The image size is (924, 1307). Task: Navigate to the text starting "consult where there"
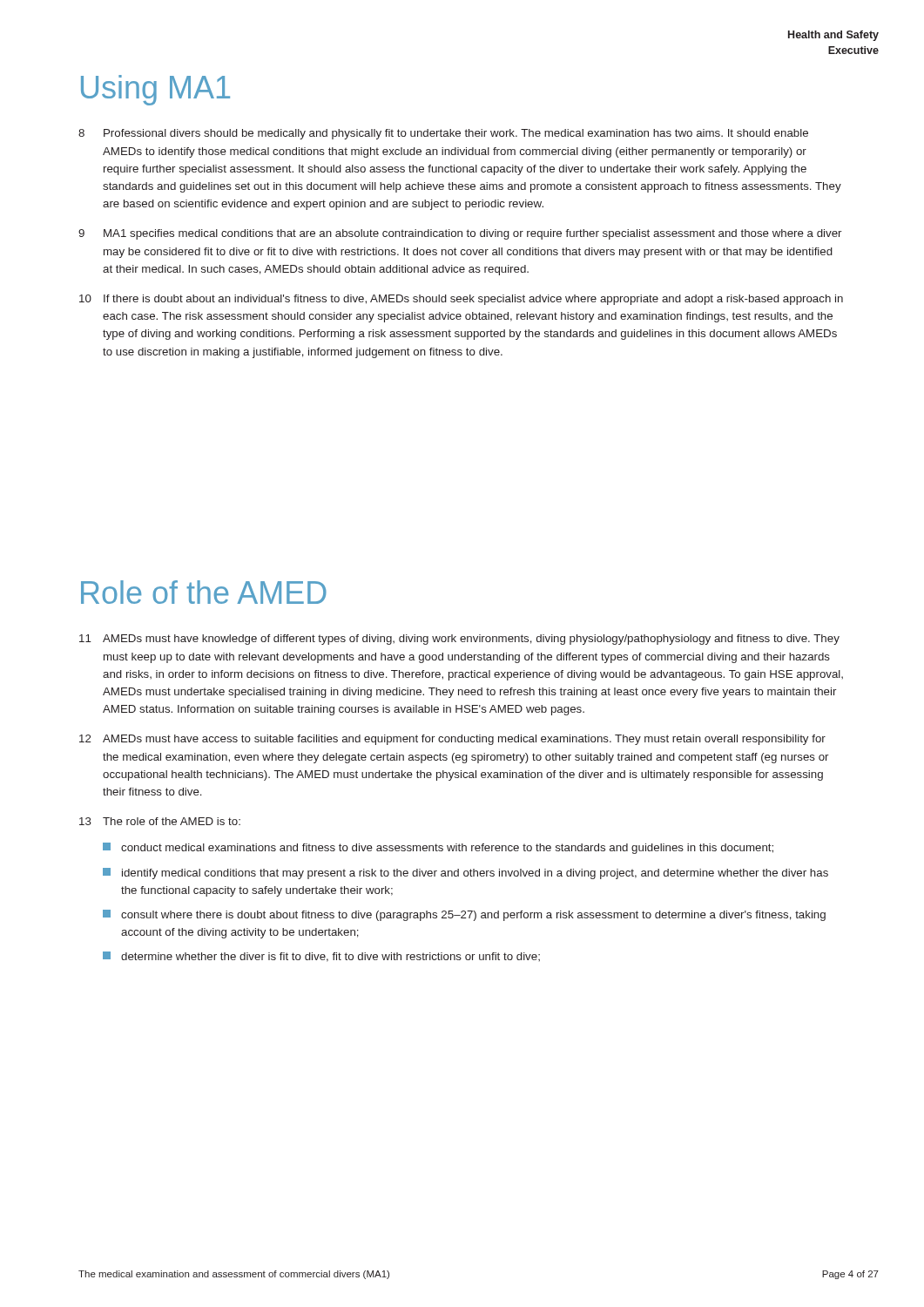click(x=474, y=924)
